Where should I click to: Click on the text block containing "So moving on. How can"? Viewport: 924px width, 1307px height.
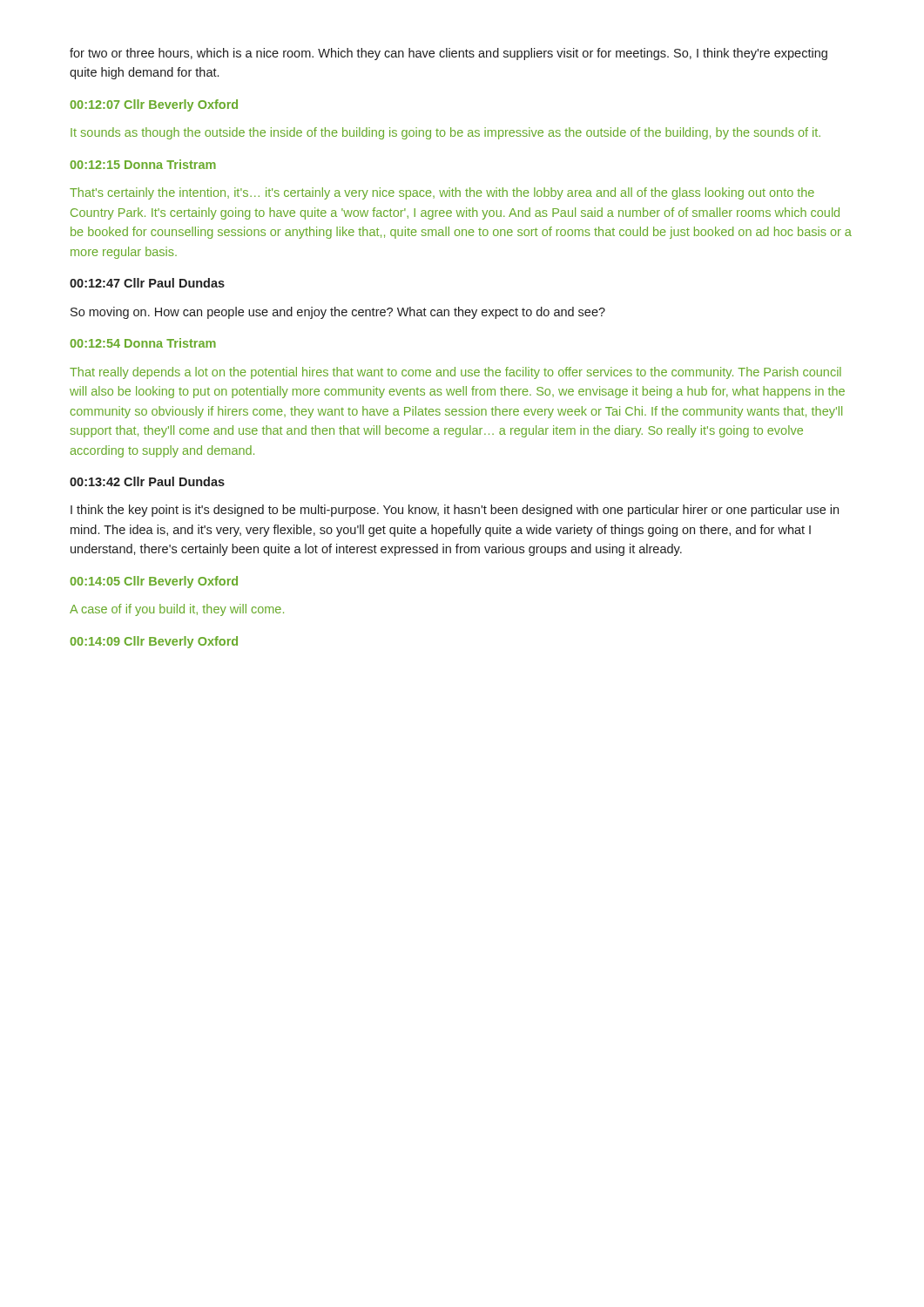337,312
